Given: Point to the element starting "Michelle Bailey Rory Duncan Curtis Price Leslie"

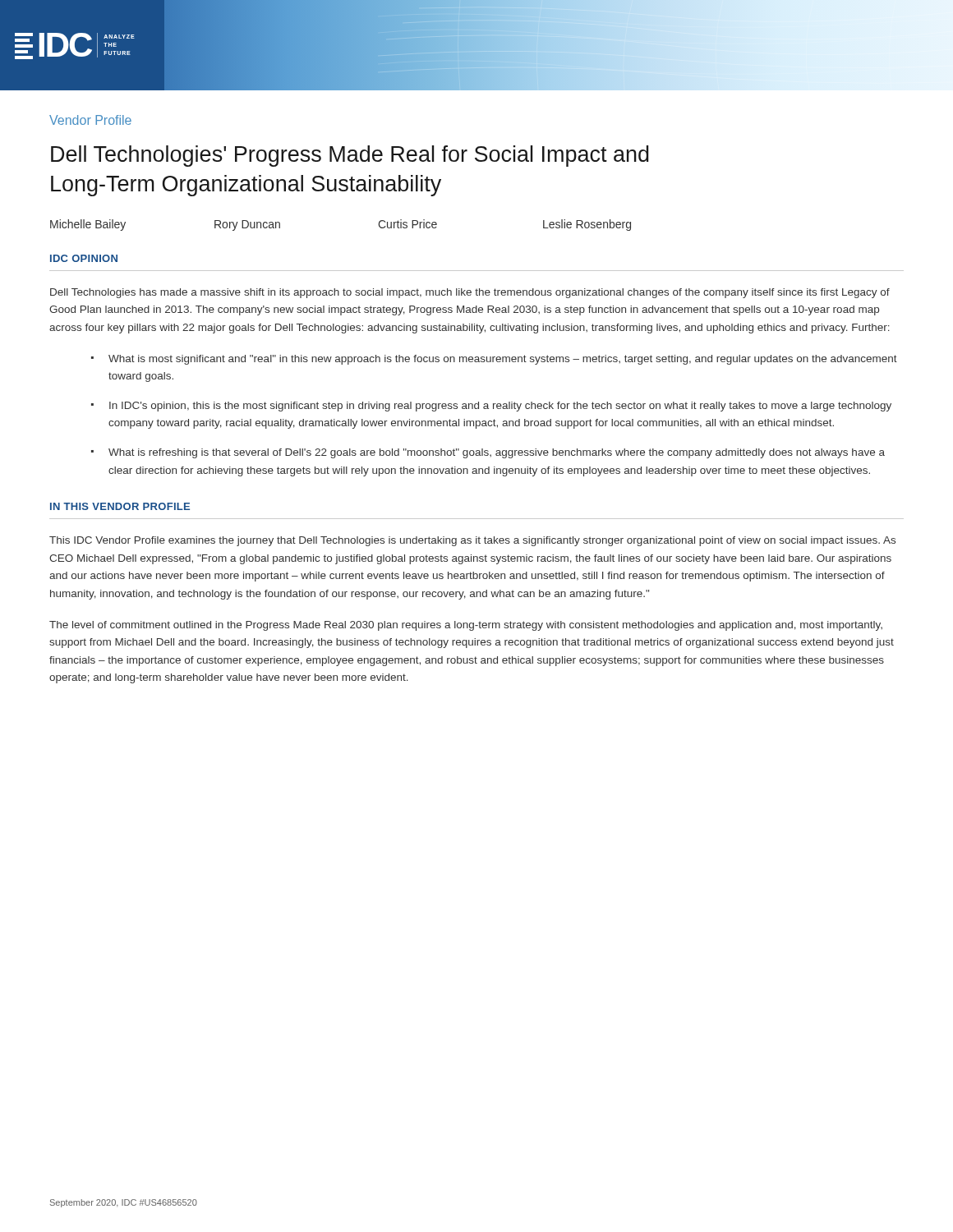Looking at the screenshot, I should 378,224.
